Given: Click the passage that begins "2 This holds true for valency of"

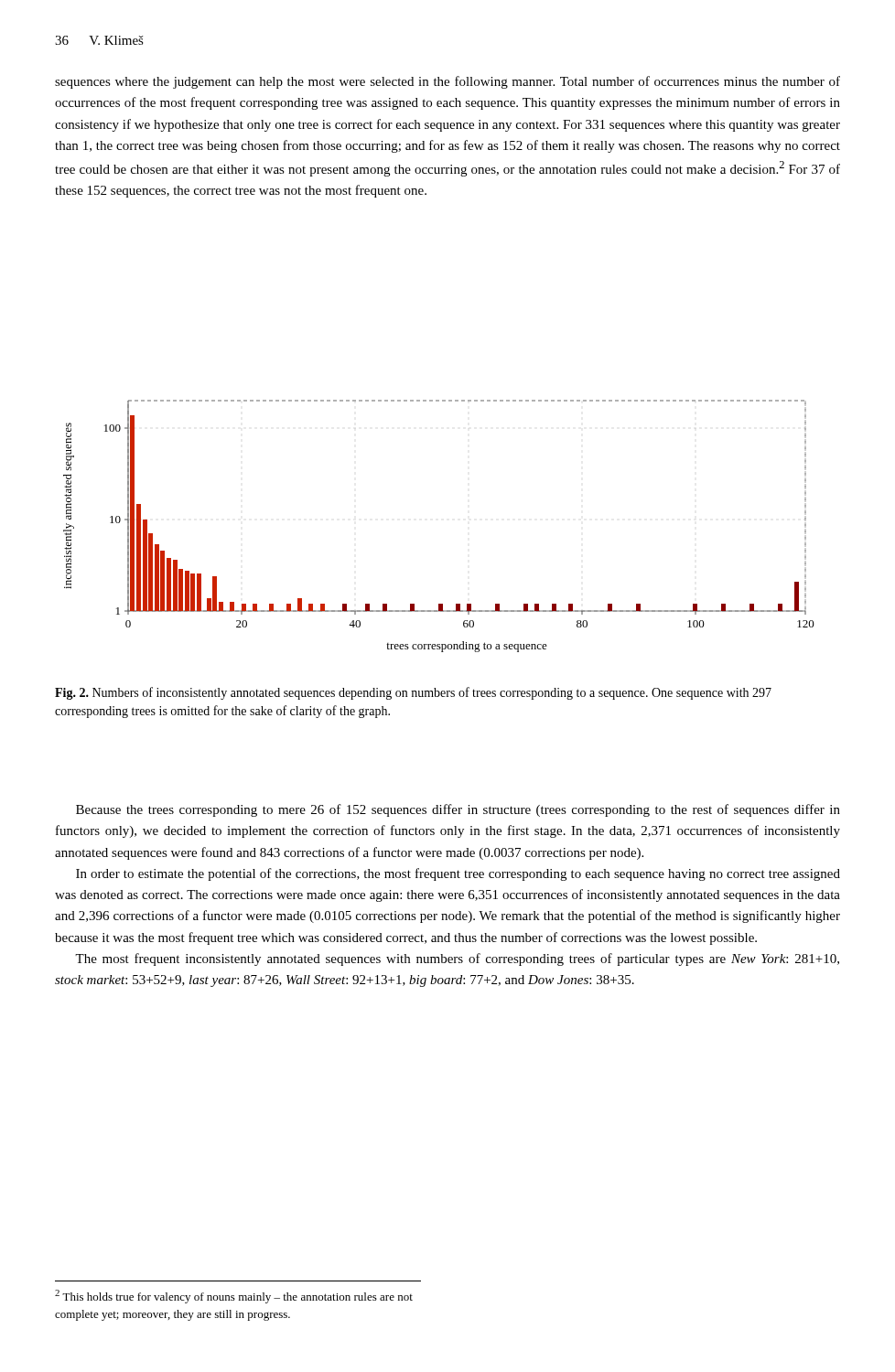Looking at the screenshot, I should pos(234,1304).
